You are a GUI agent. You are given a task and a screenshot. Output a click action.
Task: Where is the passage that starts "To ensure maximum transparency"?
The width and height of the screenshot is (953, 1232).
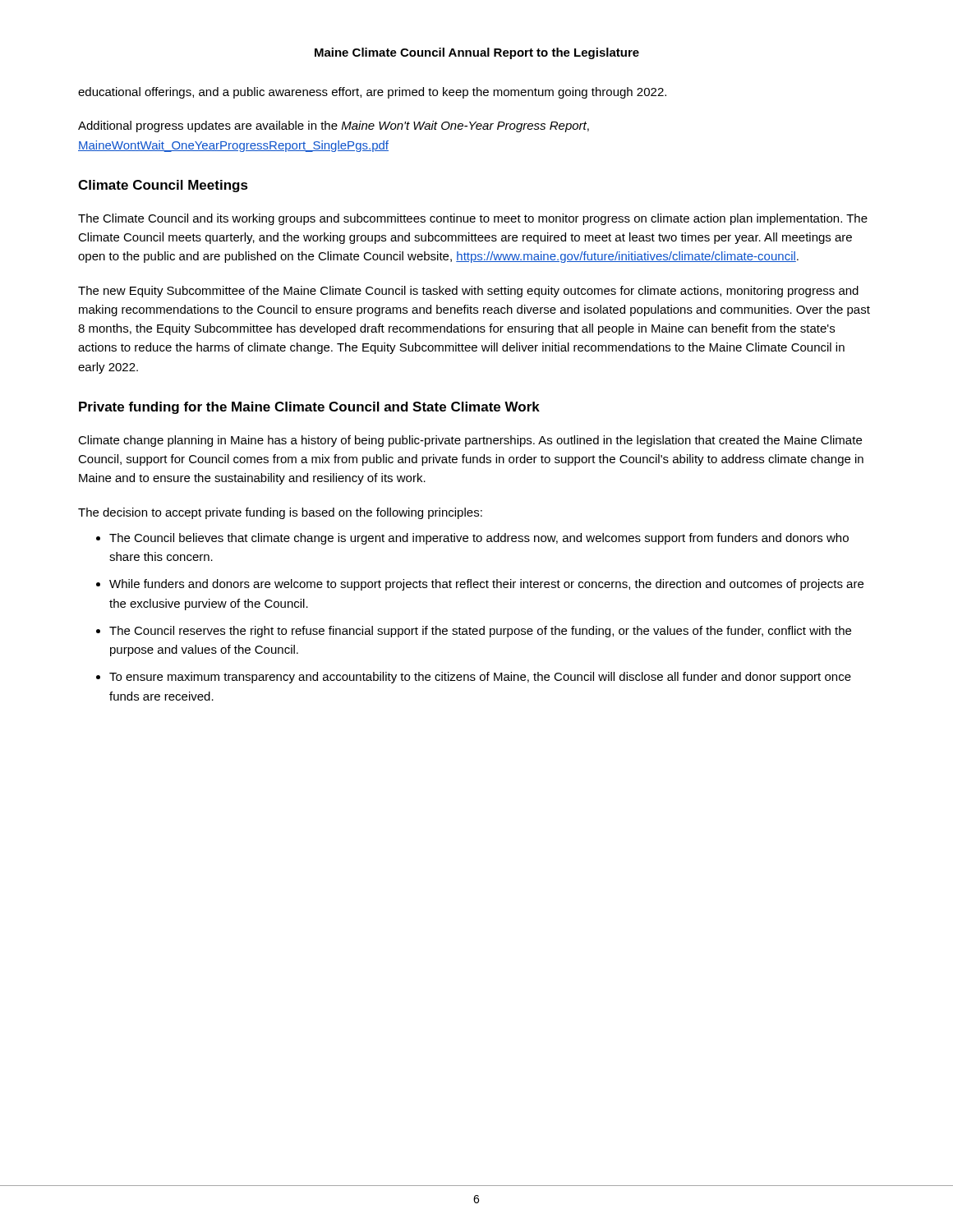click(480, 686)
